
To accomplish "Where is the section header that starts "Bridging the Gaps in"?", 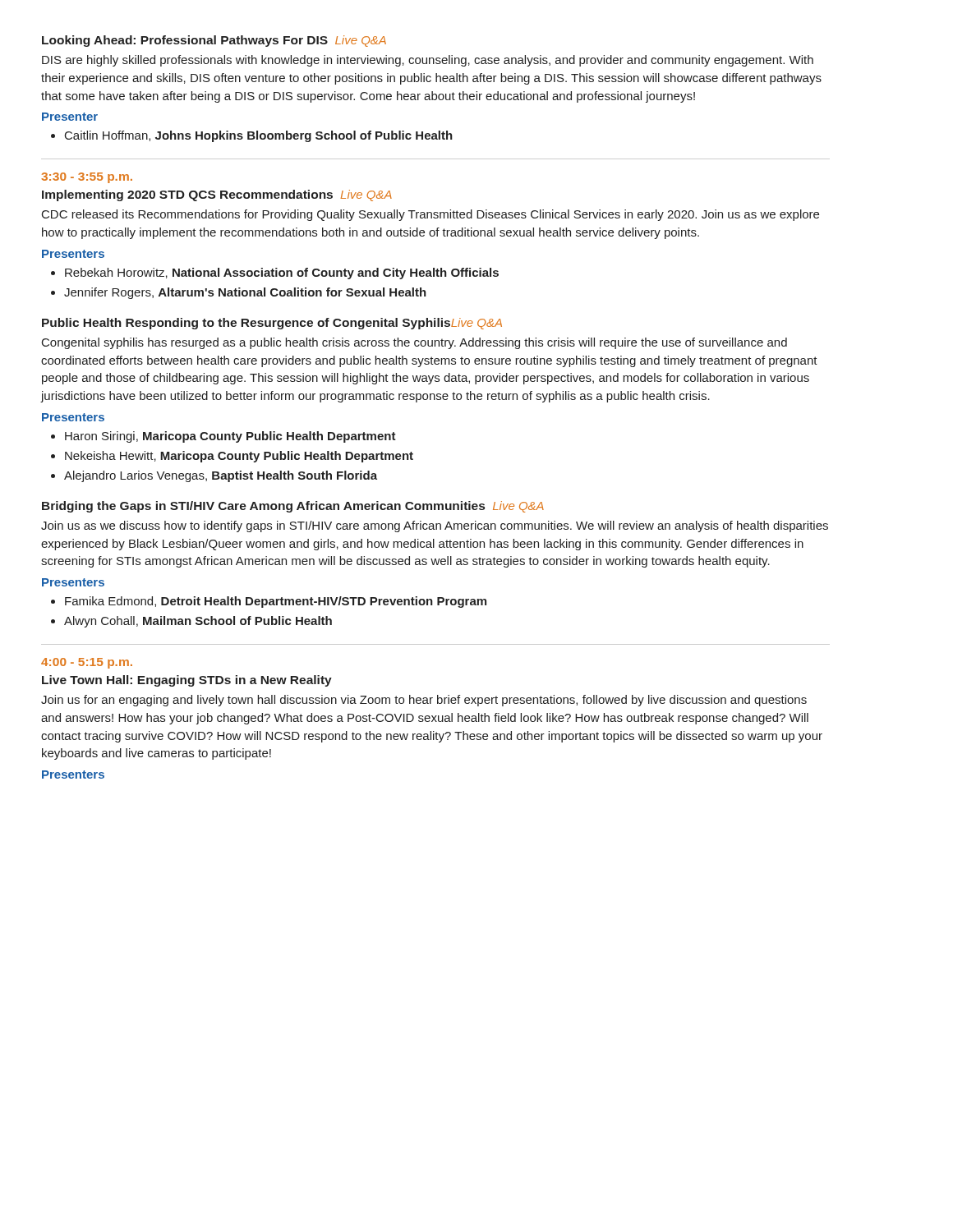I will coord(293,505).
